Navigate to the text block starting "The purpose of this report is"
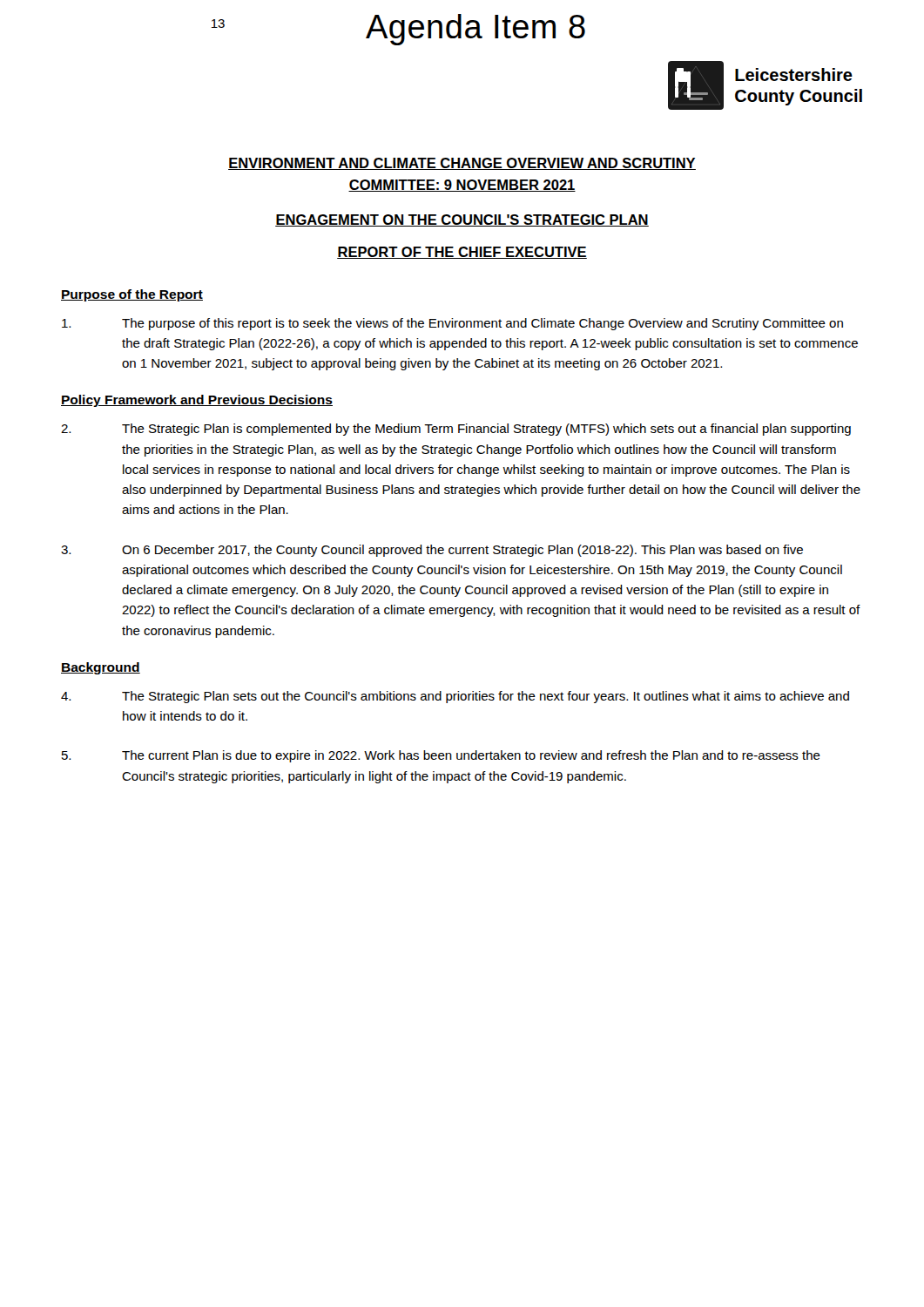The height and width of the screenshot is (1307, 924). [462, 343]
